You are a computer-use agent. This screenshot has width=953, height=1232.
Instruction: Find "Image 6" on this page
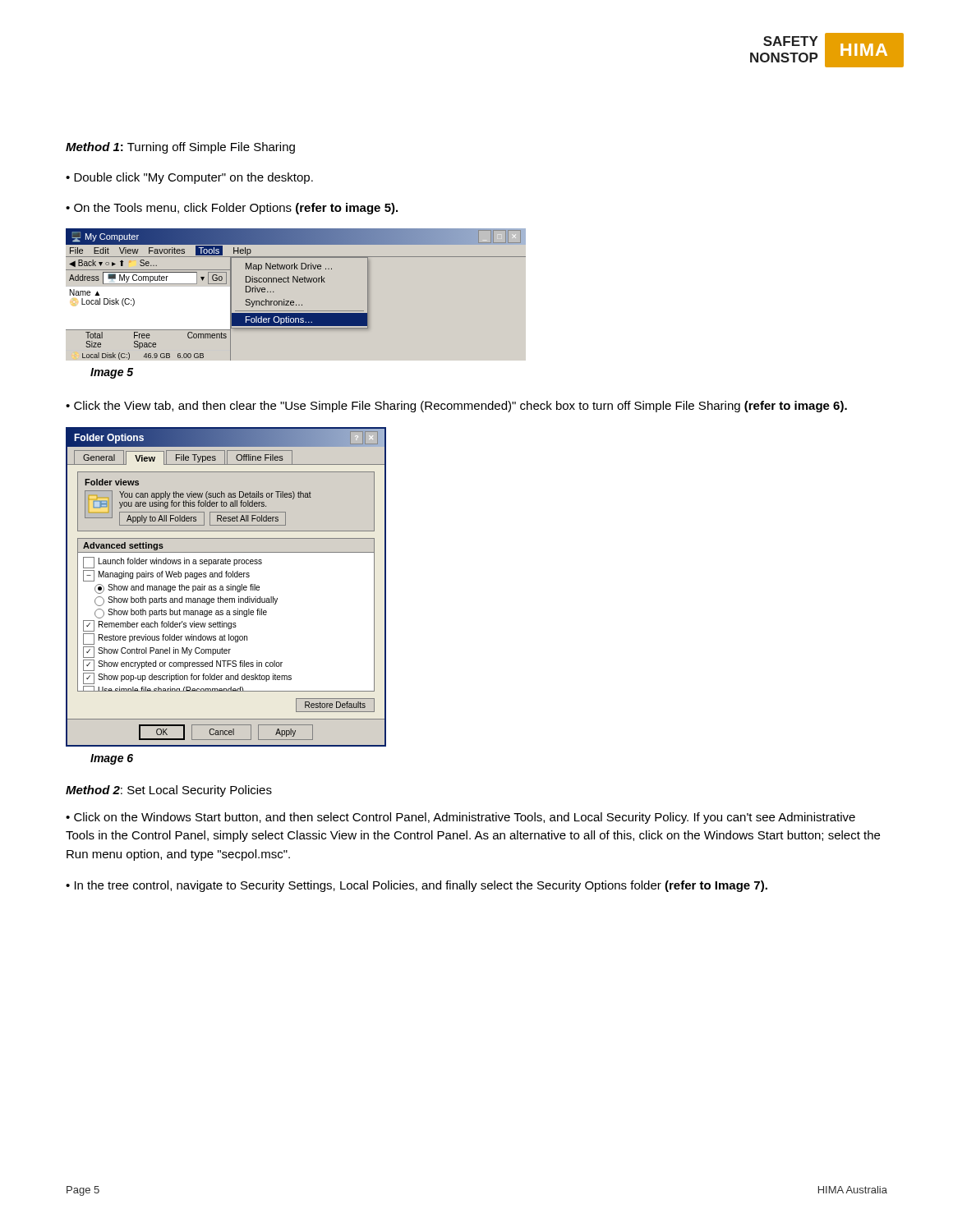tap(112, 758)
